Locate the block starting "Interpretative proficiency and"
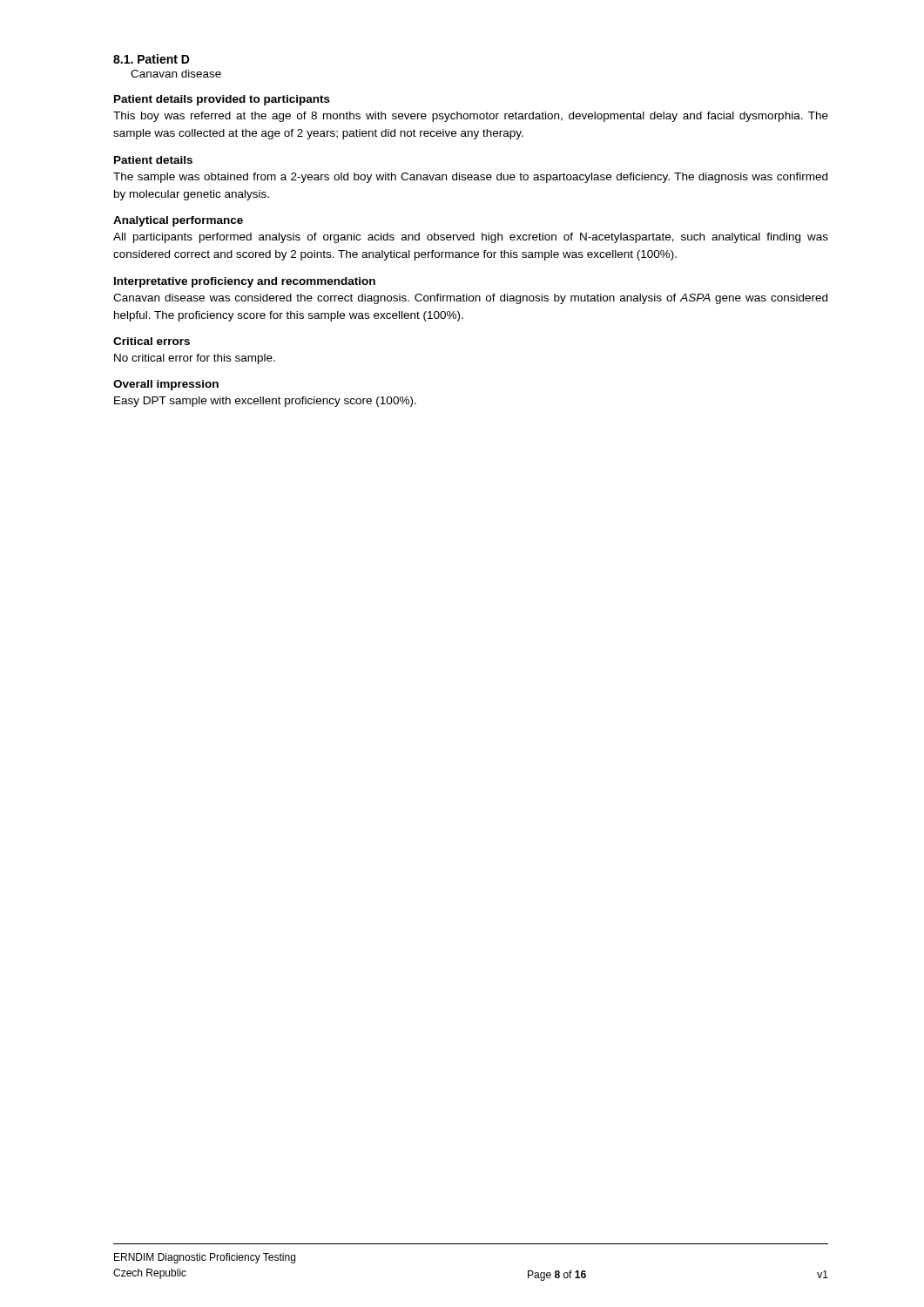The width and height of the screenshot is (924, 1307). (245, 281)
